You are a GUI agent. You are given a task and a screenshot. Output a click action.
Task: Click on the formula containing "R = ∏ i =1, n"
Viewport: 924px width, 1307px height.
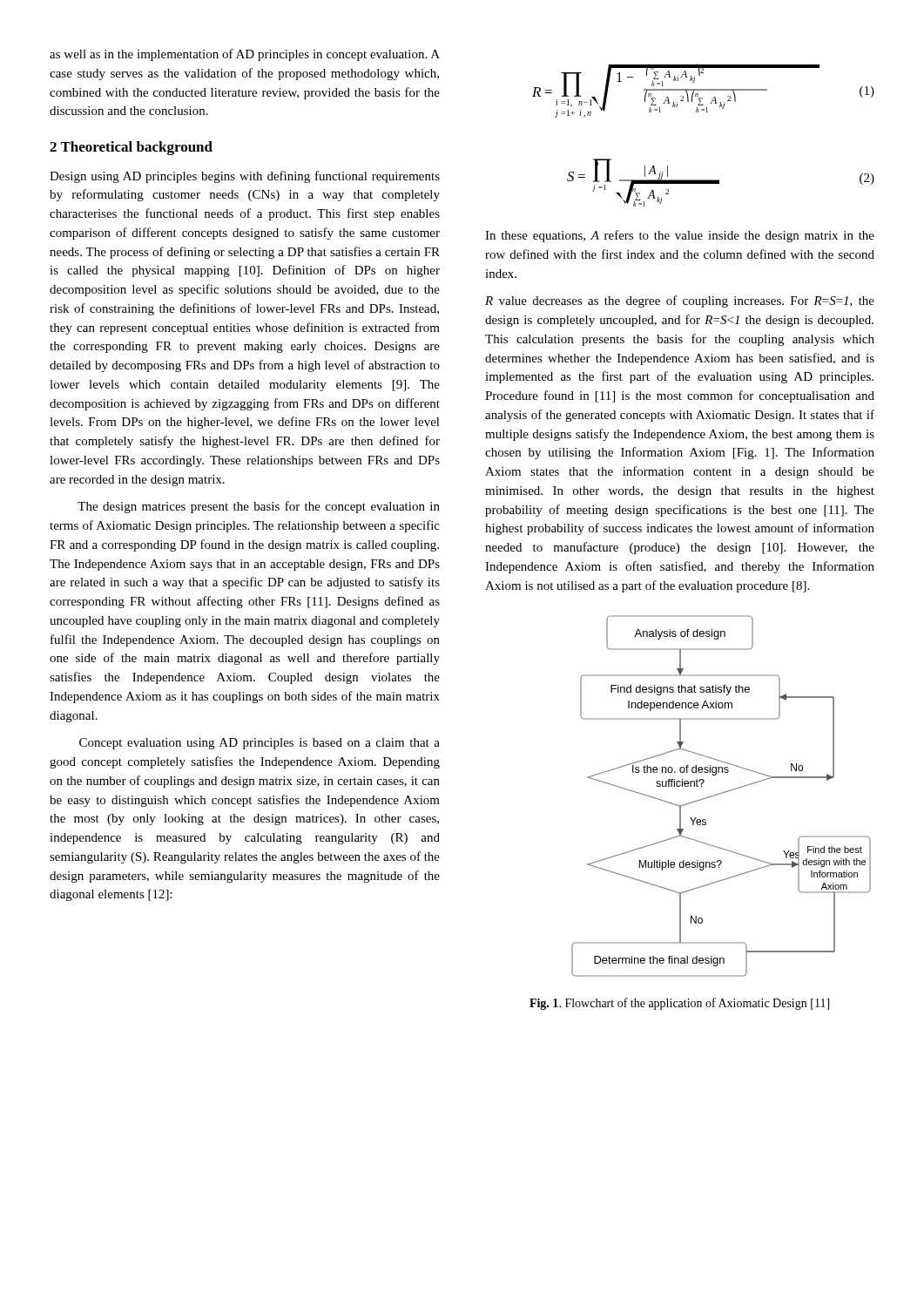(703, 88)
